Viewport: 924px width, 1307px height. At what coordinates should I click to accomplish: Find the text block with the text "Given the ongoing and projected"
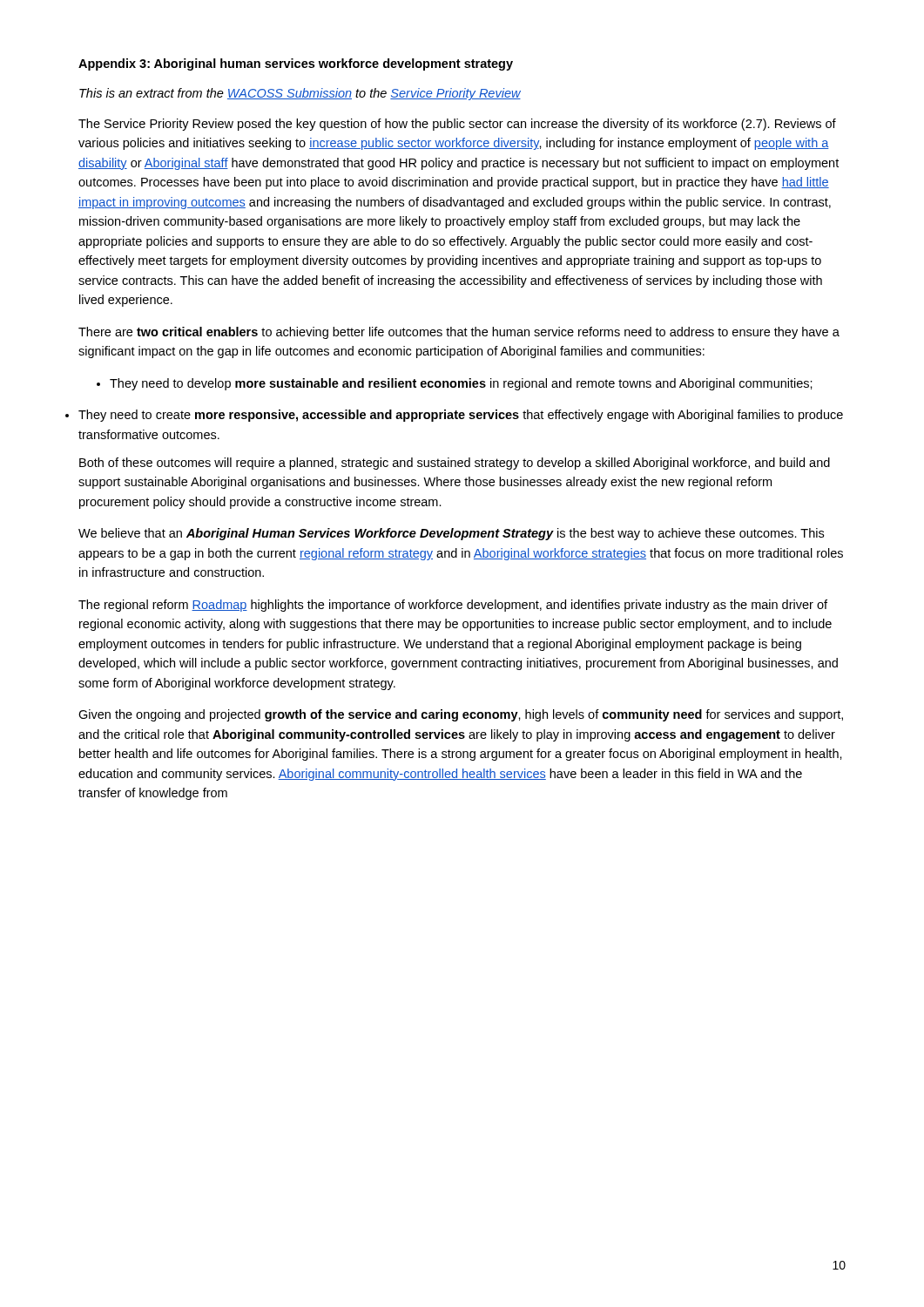(462, 754)
